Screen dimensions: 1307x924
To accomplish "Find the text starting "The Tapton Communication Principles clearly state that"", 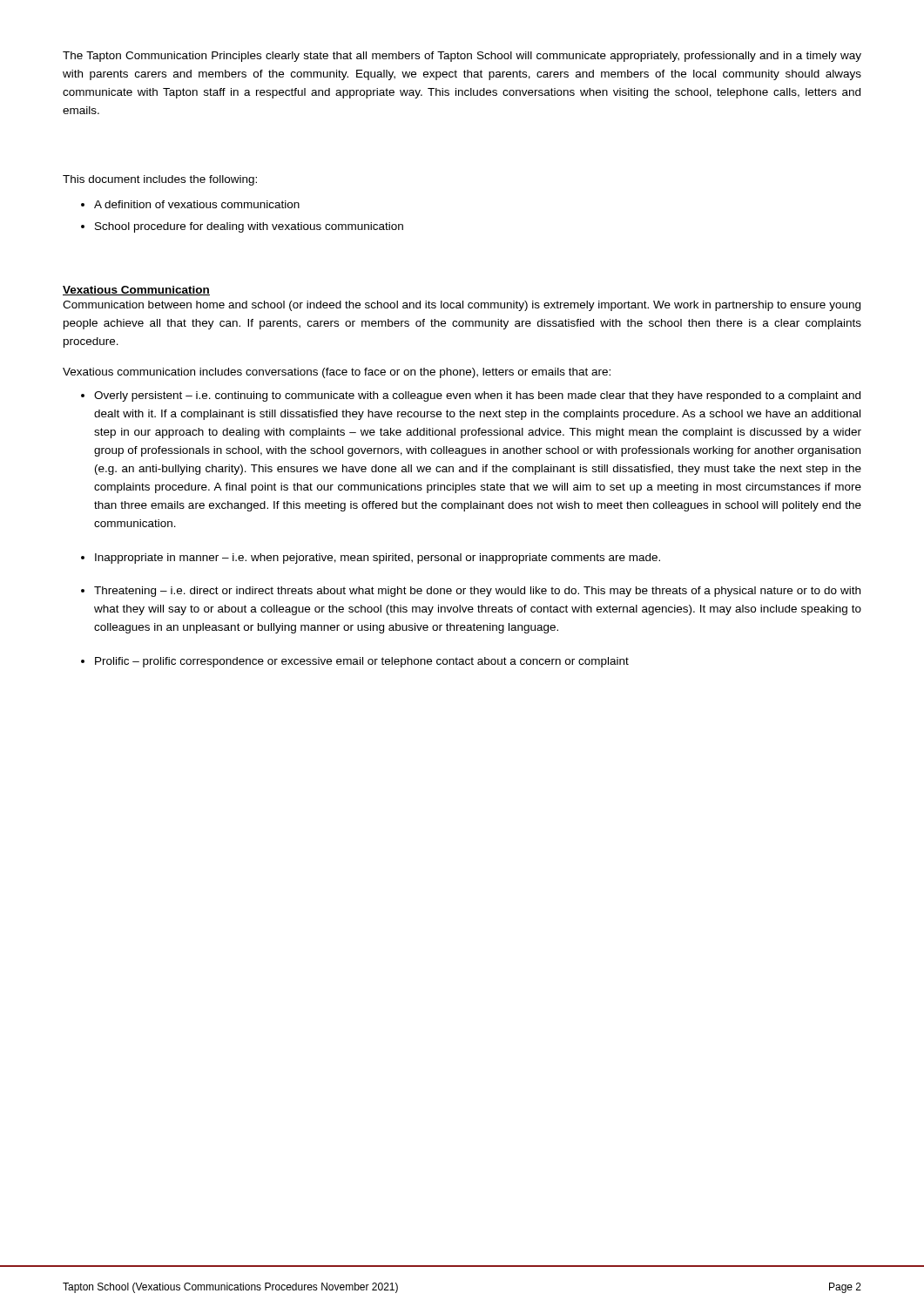I will (462, 84).
